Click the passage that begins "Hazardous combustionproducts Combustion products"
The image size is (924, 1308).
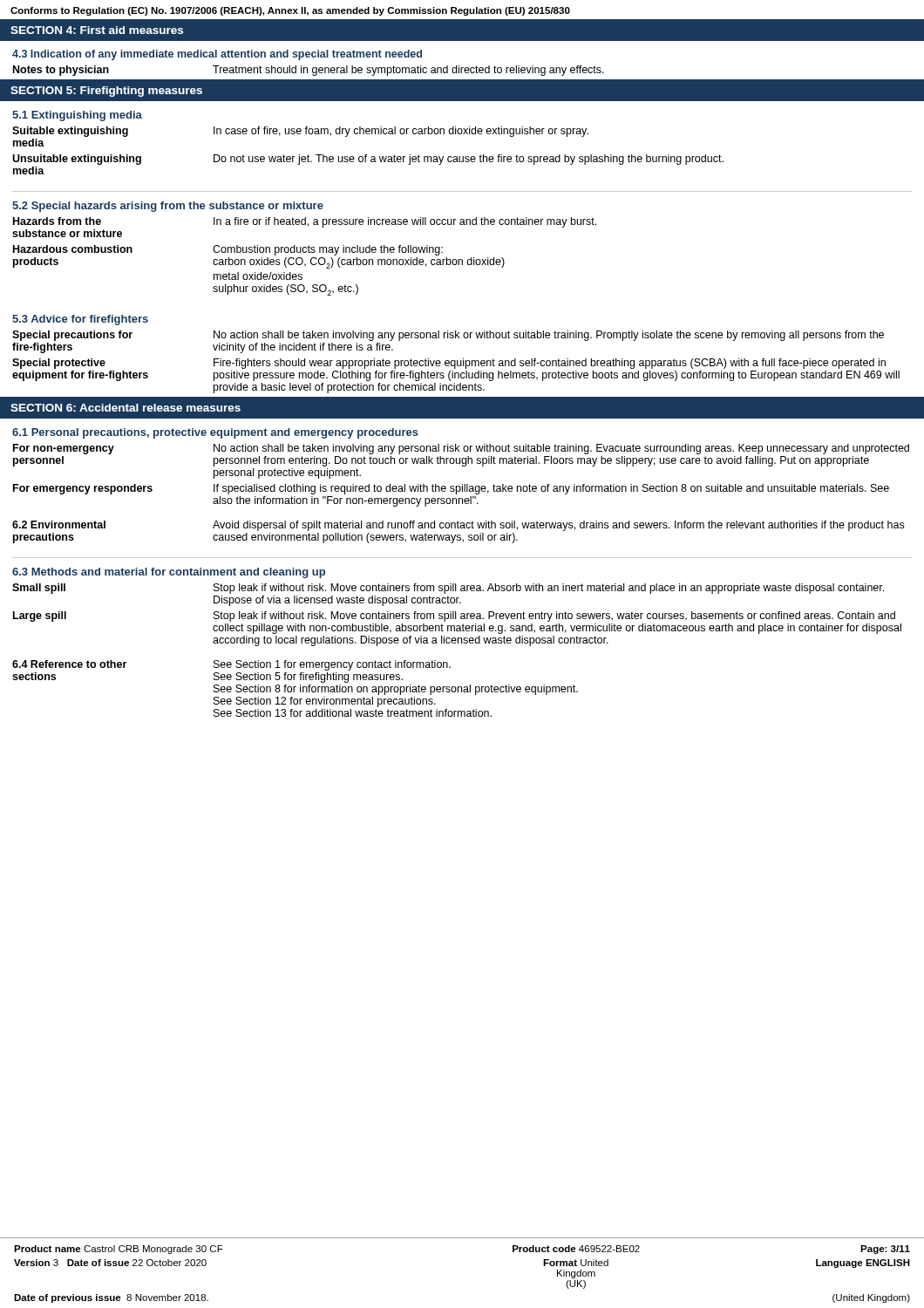(x=462, y=270)
